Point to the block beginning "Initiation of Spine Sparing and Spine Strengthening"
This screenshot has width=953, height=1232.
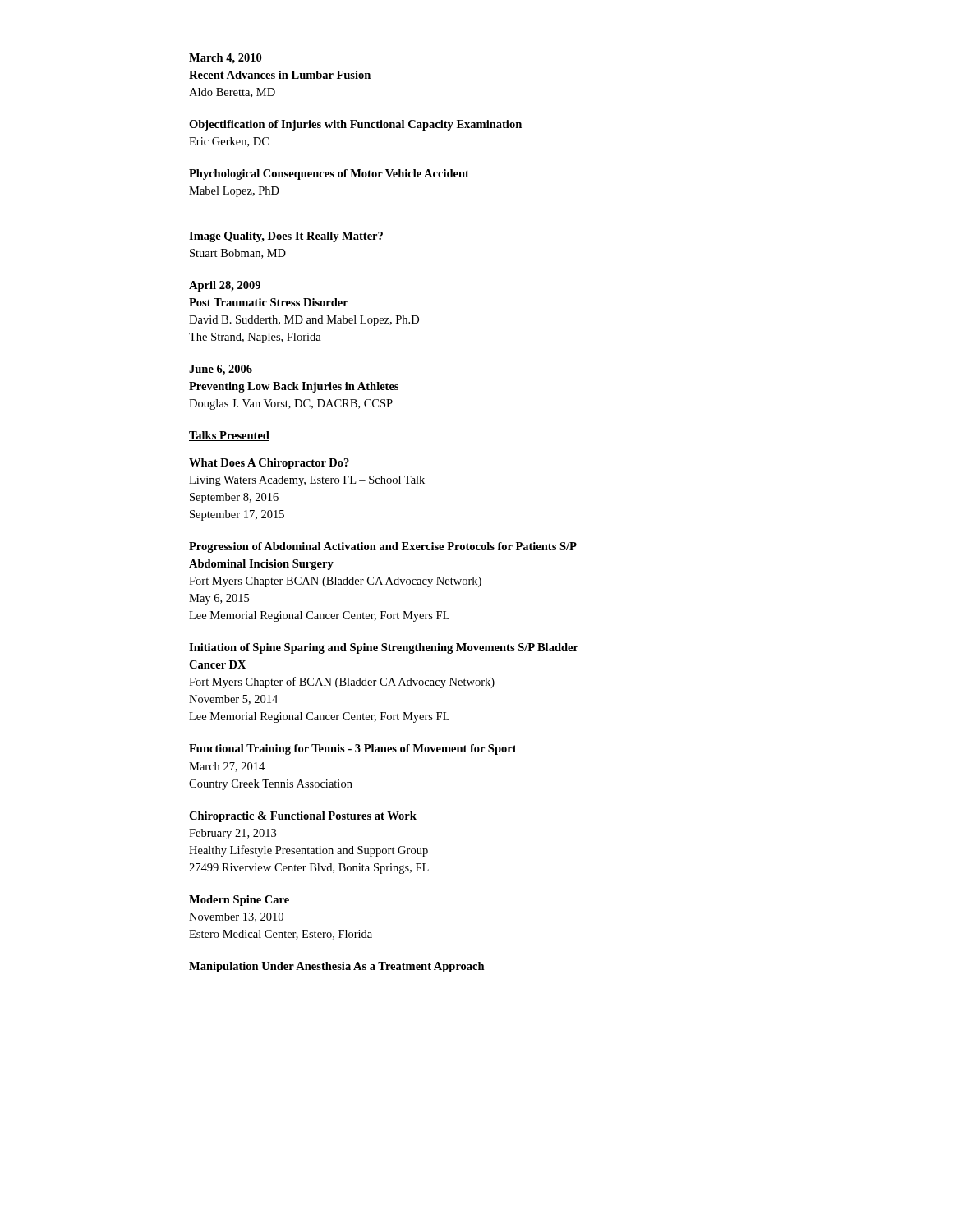(468, 682)
